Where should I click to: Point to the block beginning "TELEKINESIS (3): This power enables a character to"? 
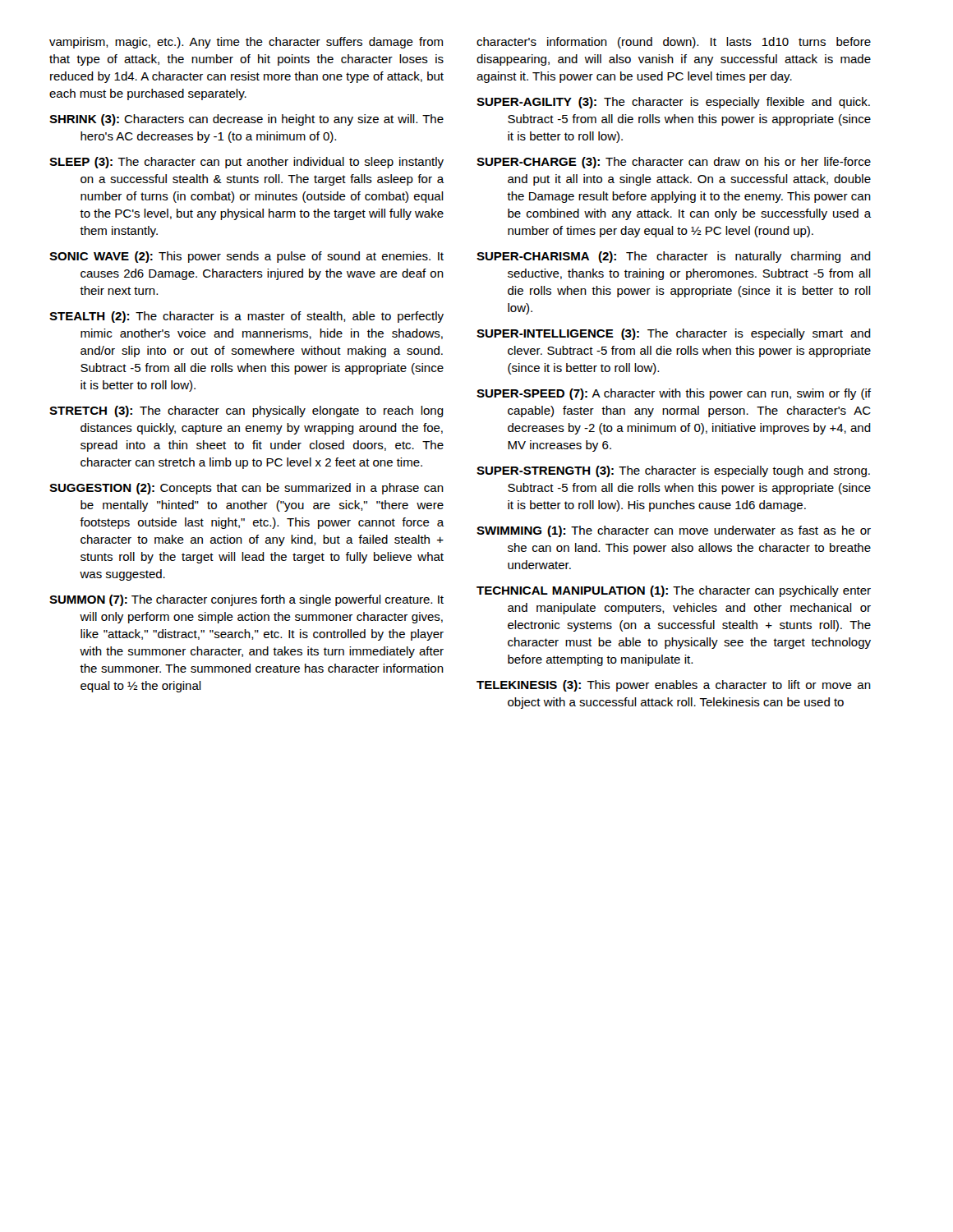point(674,693)
